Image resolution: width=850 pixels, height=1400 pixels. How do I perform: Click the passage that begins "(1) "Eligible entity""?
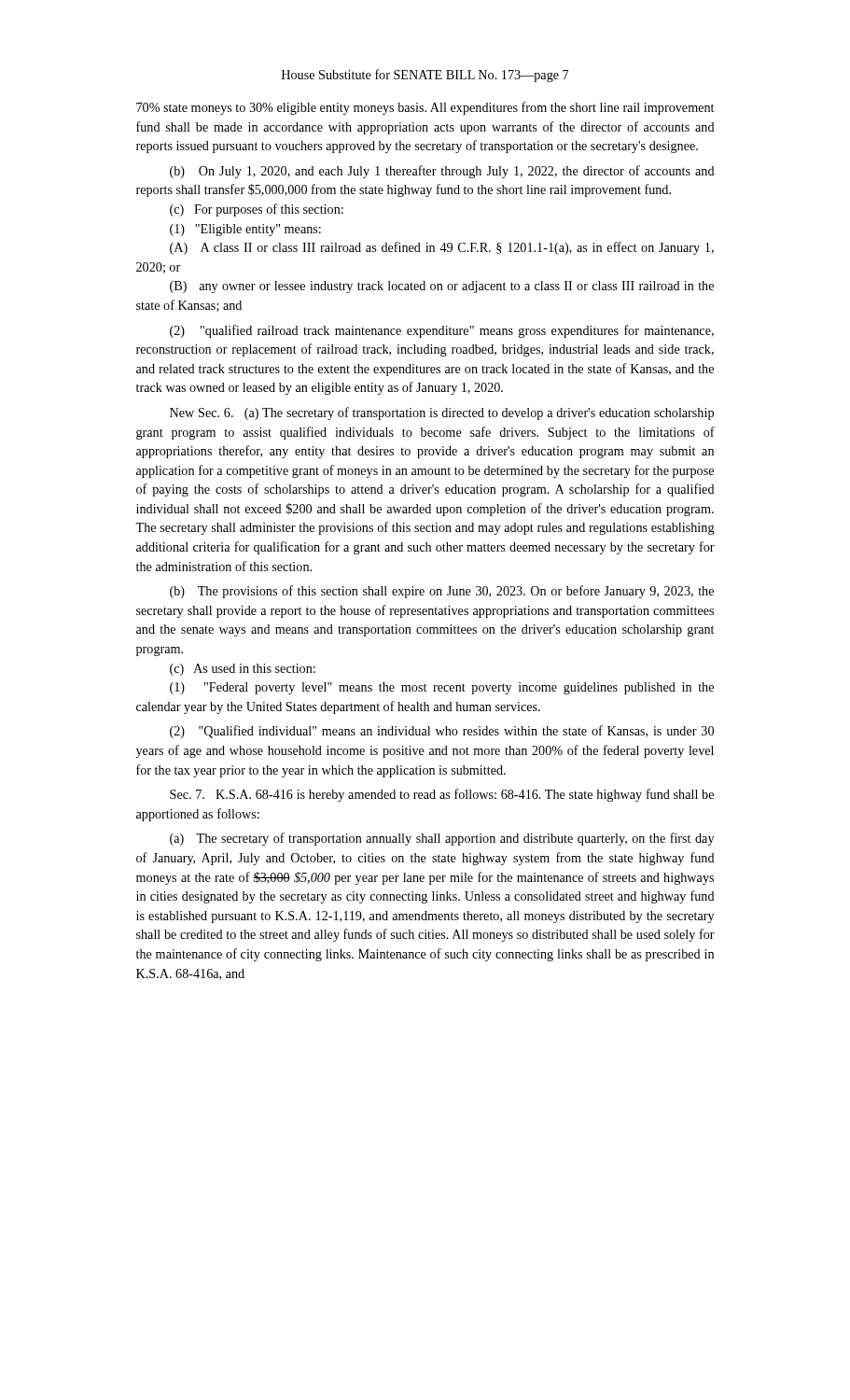tap(245, 230)
